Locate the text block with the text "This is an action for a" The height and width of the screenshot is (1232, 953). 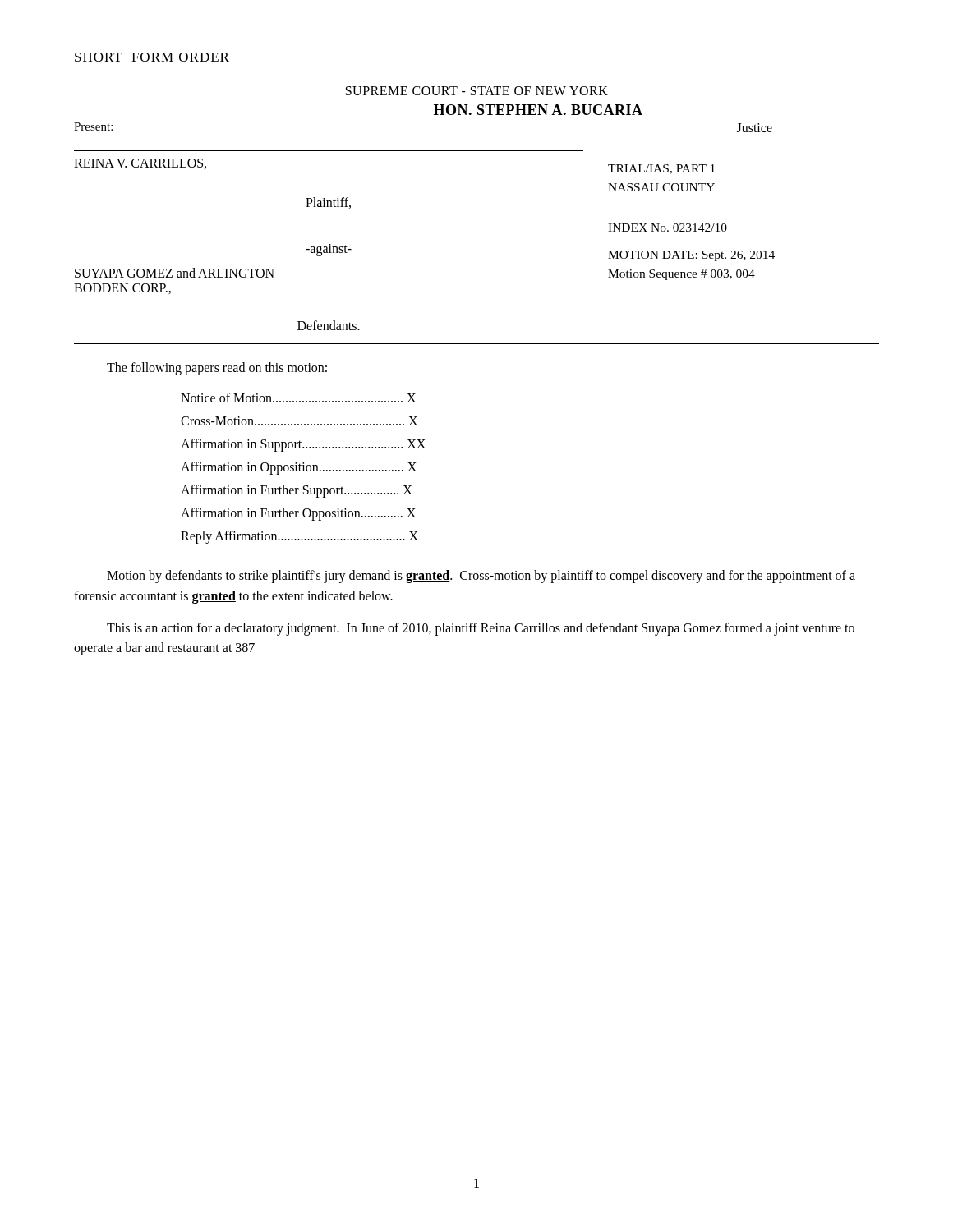[x=464, y=638]
